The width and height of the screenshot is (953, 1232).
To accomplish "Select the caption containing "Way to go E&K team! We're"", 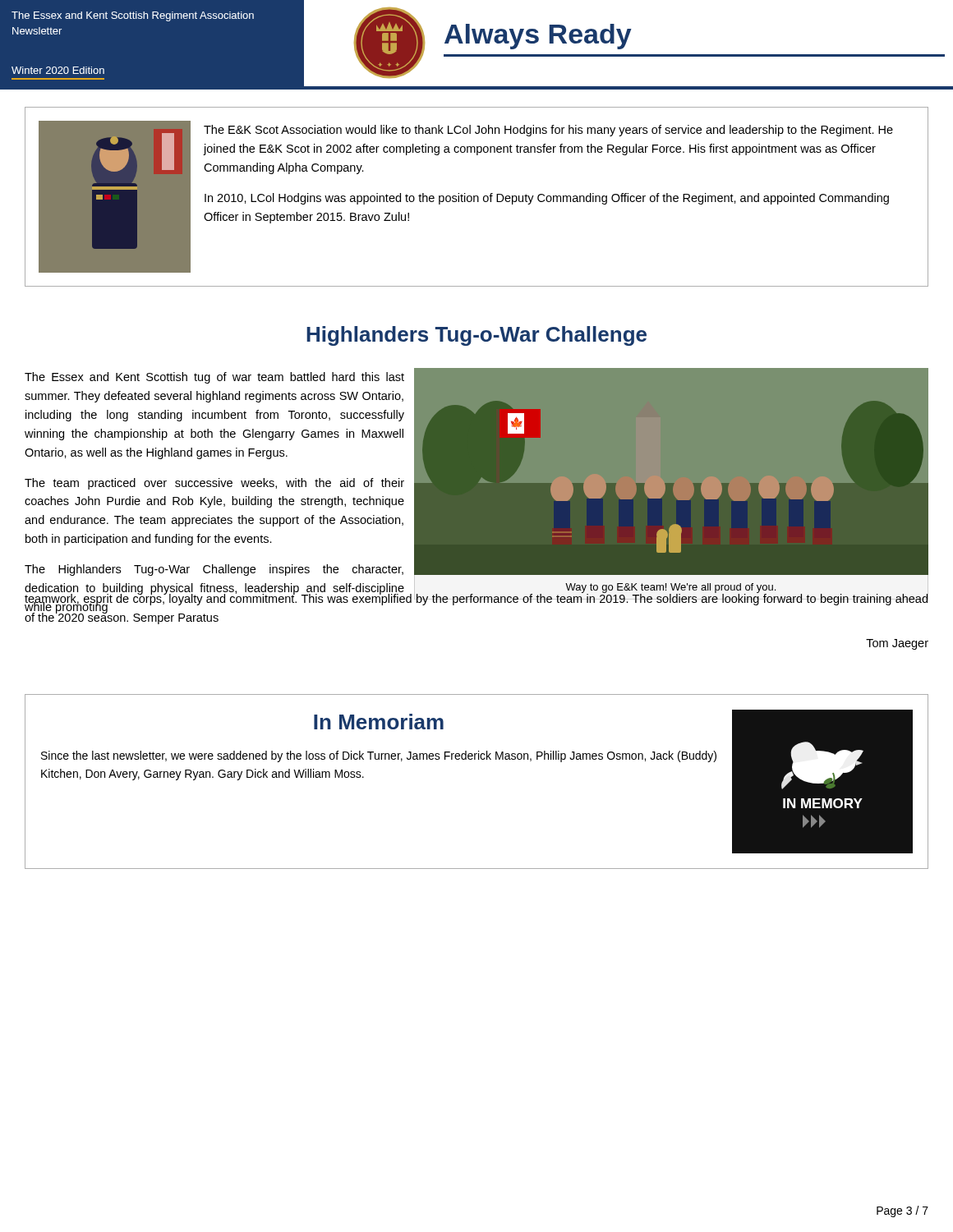I will (671, 587).
